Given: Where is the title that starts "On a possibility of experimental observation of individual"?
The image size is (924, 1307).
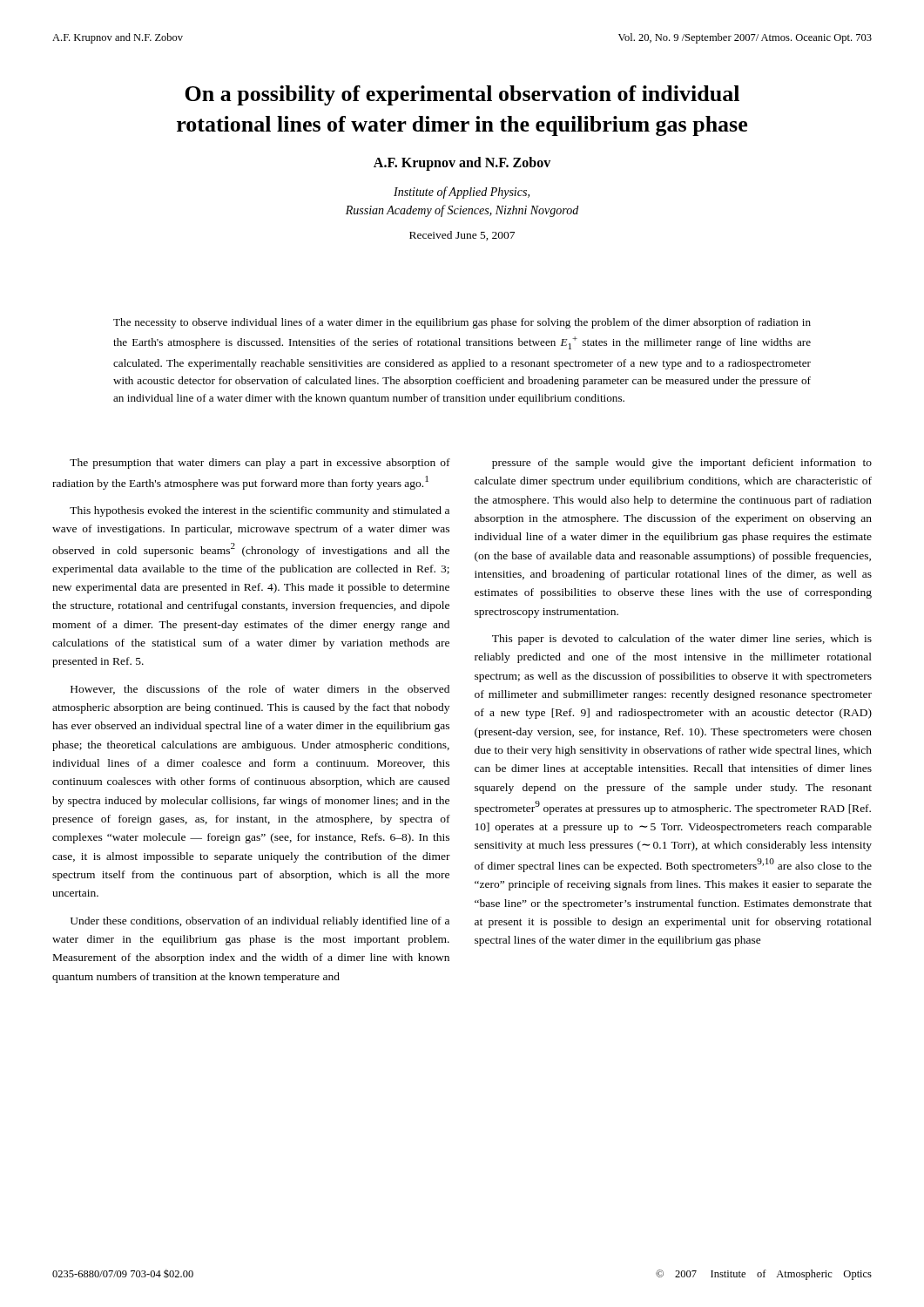Looking at the screenshot, I should point(462,109).
